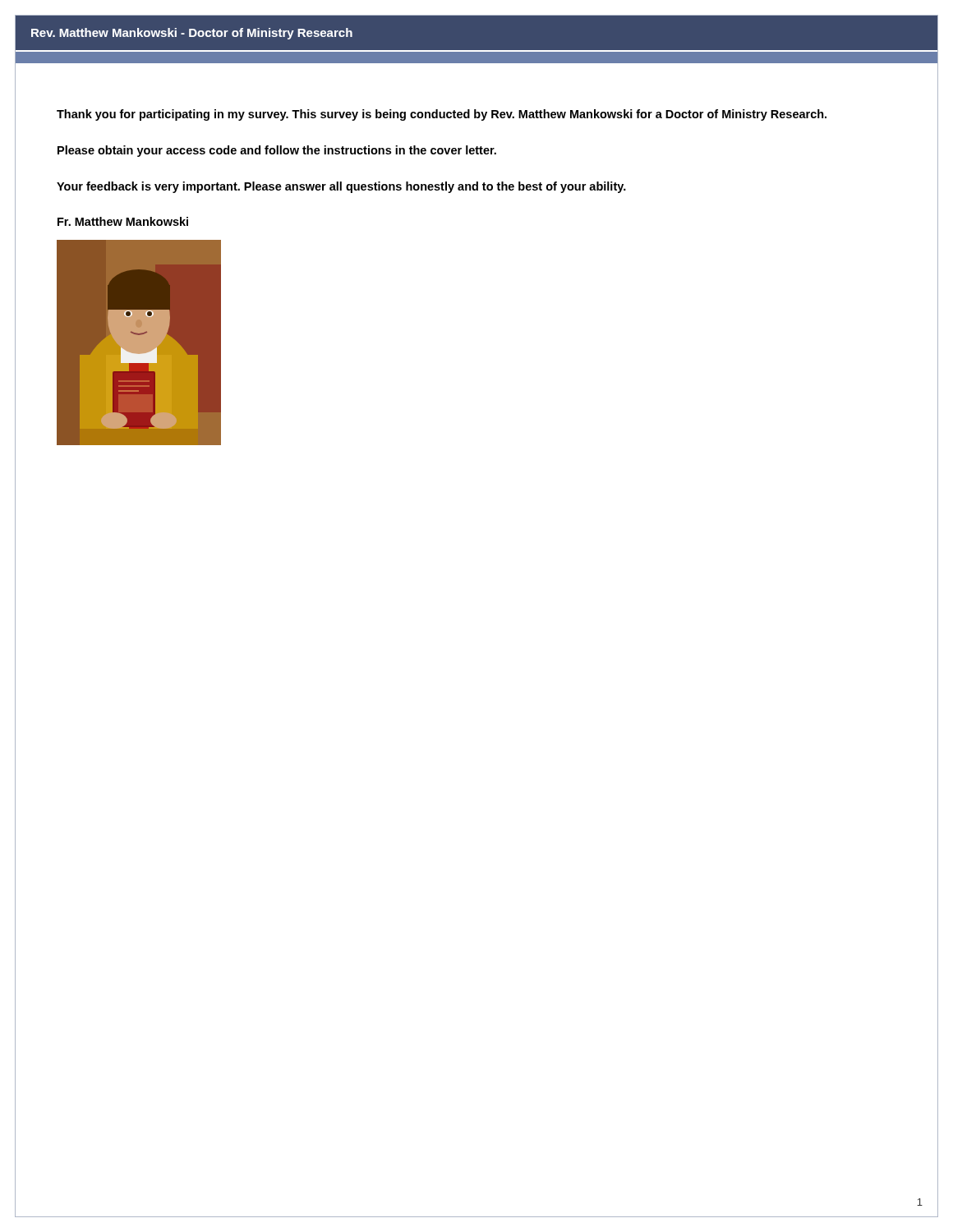The width and height of the screenshot is (953, 1232).
Task: Click on the text block with the text "Your feedback is very important. Please"
Action: click(341, 186)
